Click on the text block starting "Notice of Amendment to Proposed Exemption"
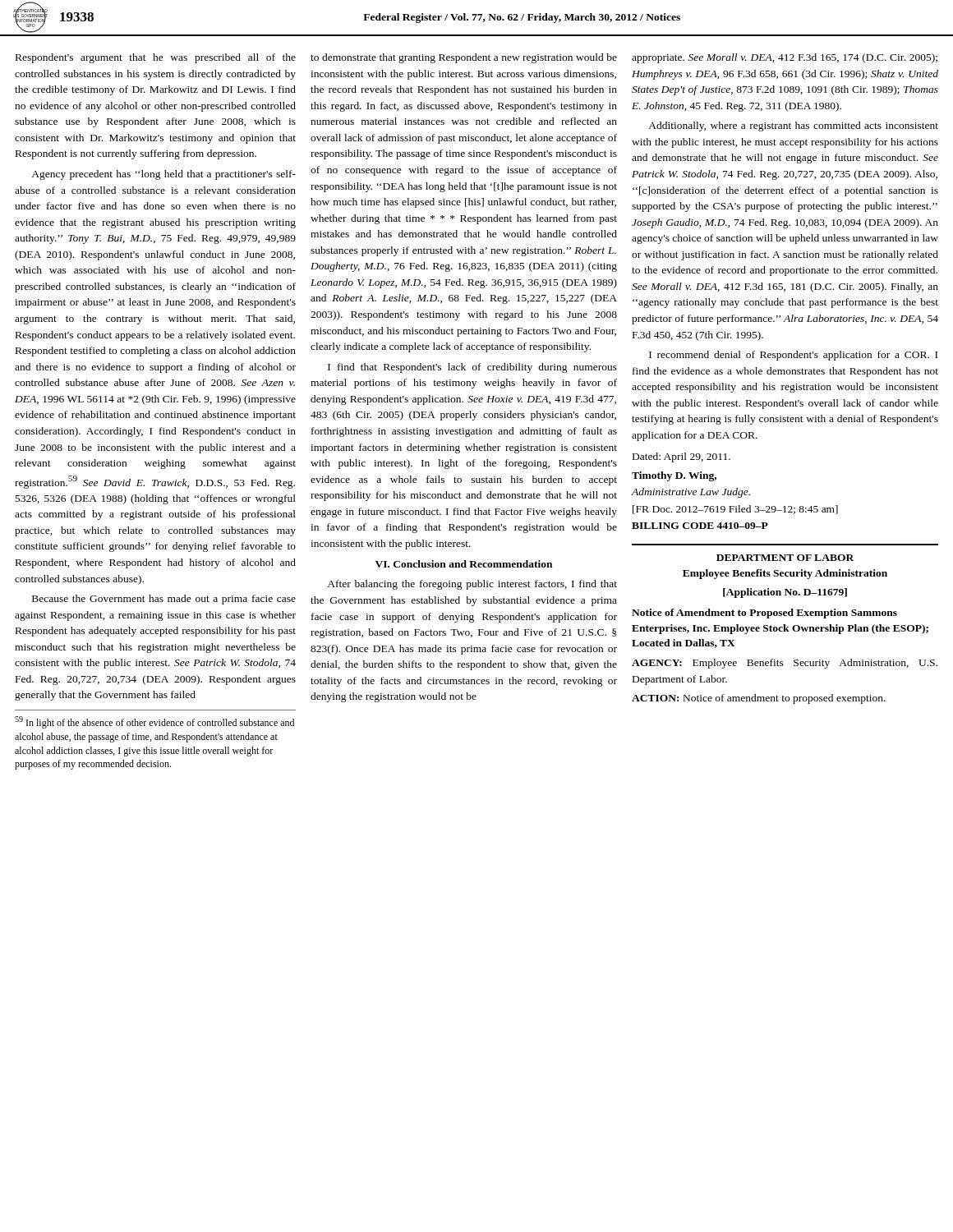953x1232 pixels. [780, 628]
